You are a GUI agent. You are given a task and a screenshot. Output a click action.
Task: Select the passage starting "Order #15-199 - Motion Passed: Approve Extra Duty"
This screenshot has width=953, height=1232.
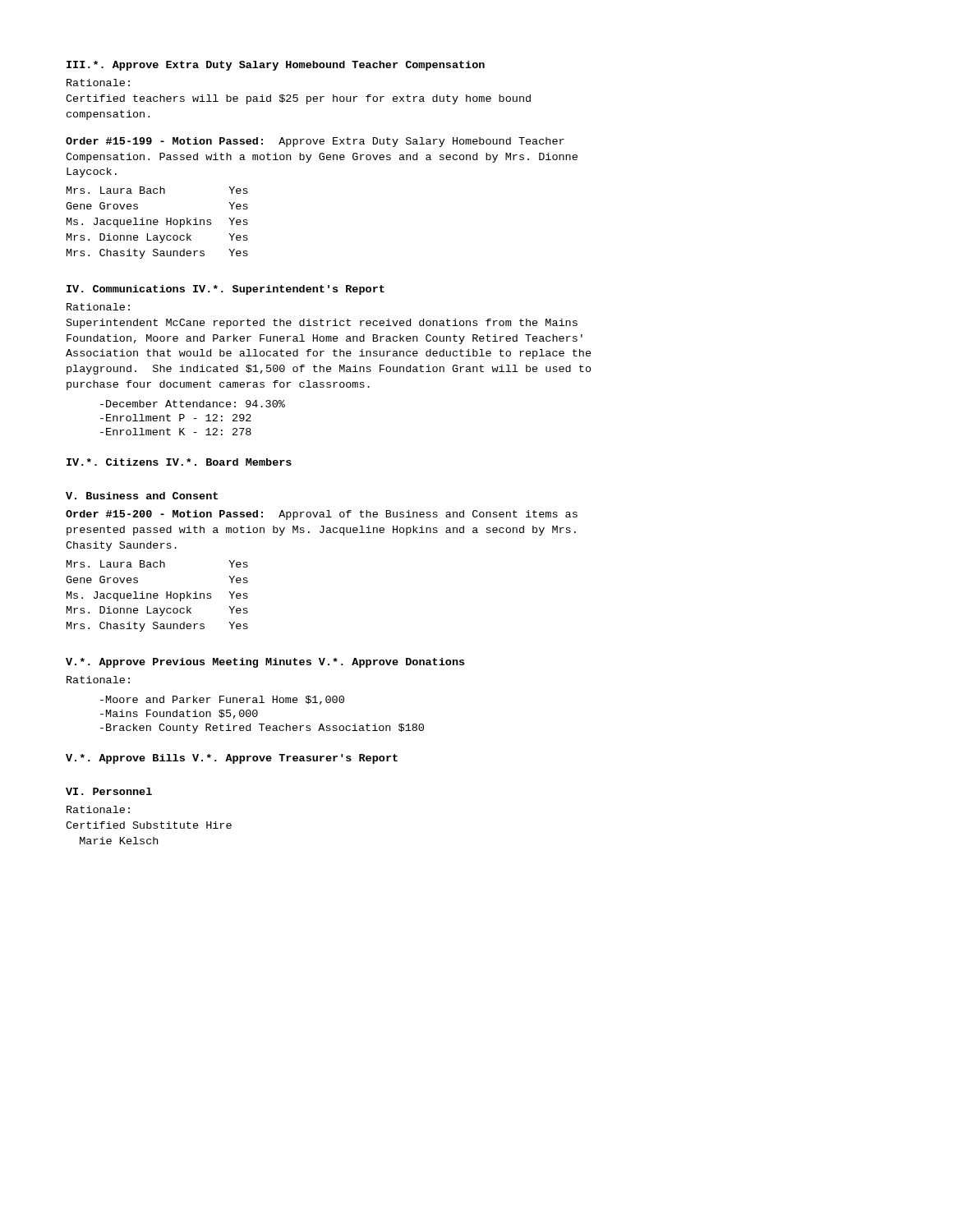coord(322,157)
